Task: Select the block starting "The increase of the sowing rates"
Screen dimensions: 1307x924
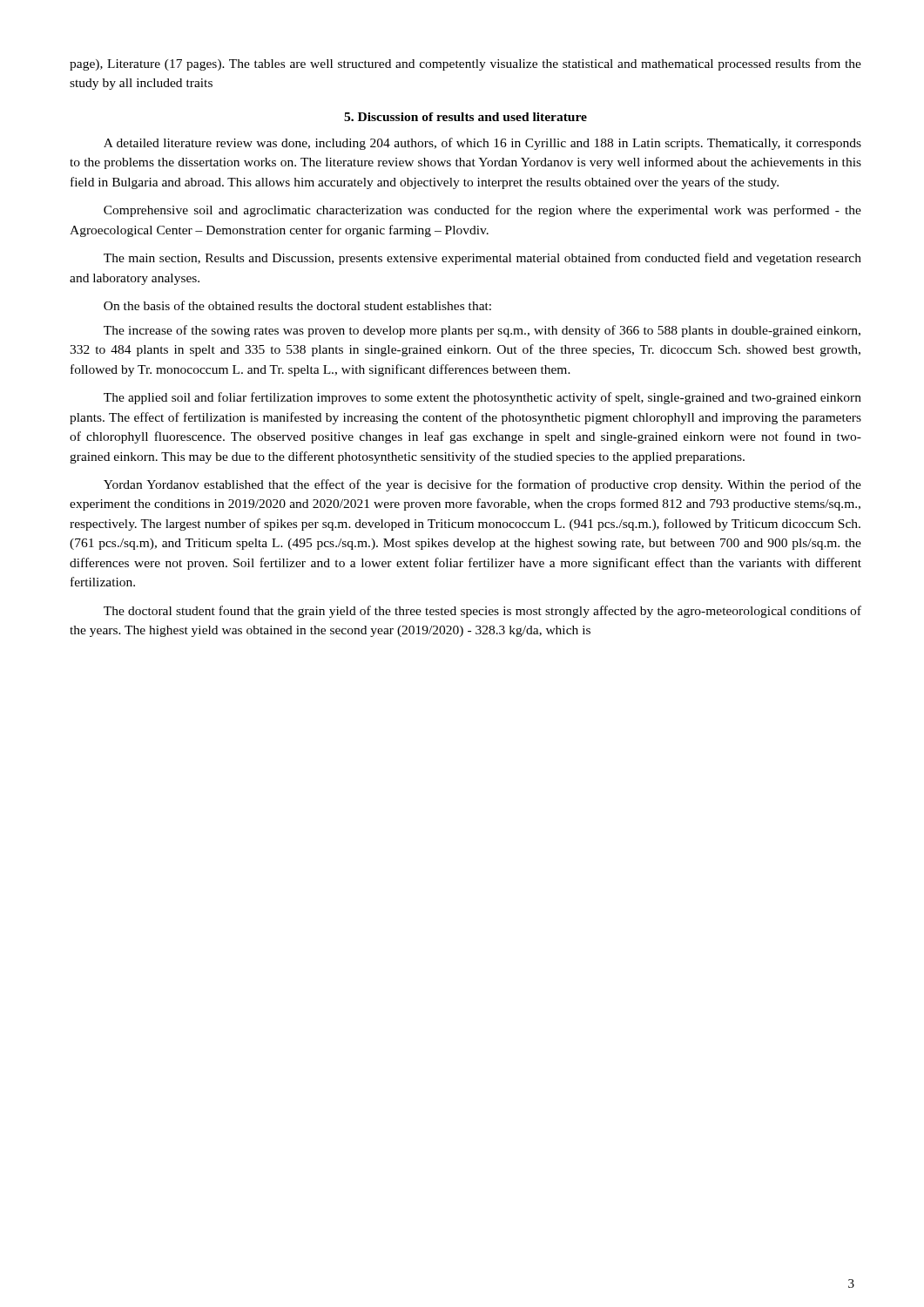Action: coord(465,350)
